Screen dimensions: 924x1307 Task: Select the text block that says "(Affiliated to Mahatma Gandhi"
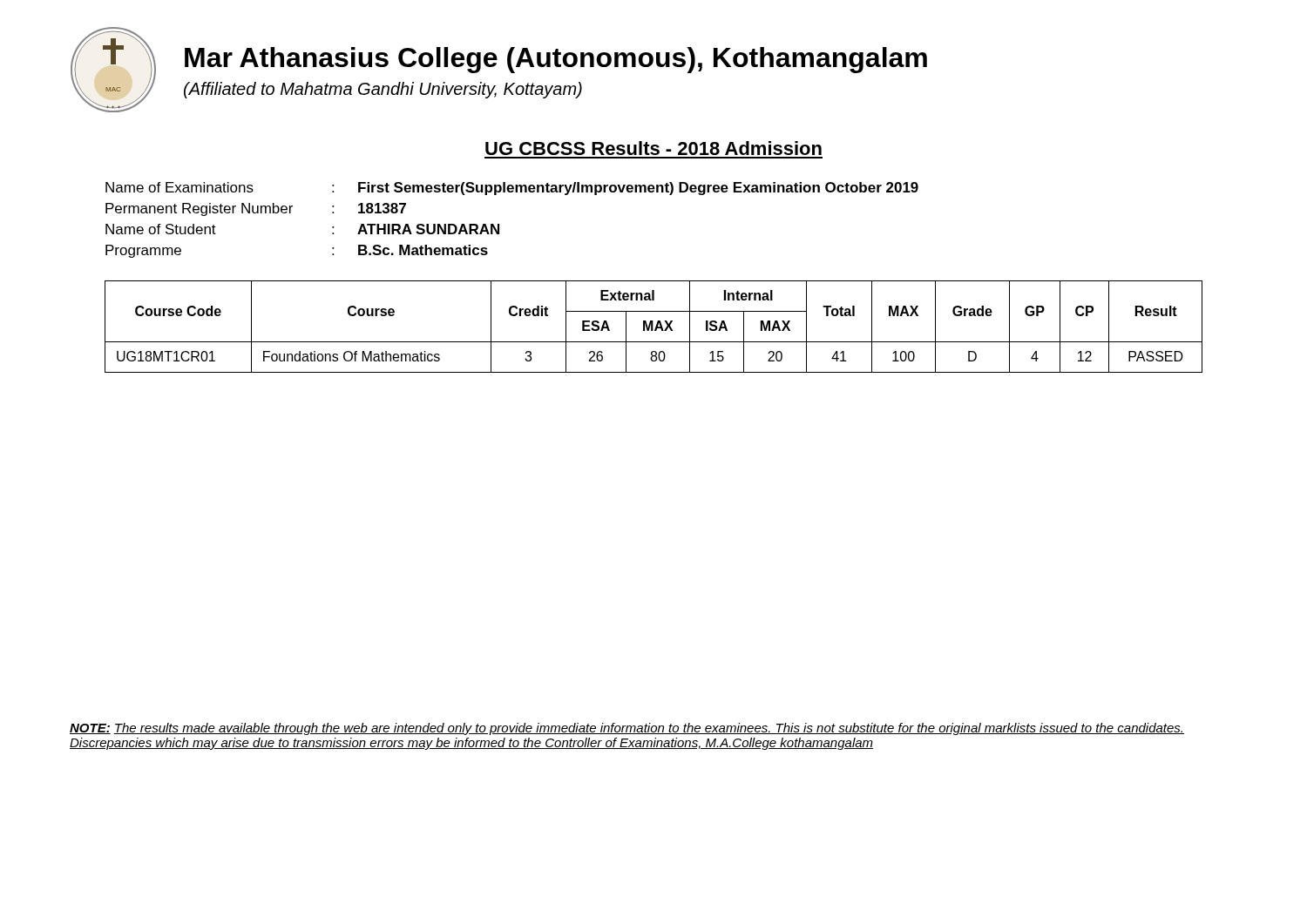[383, 89]
